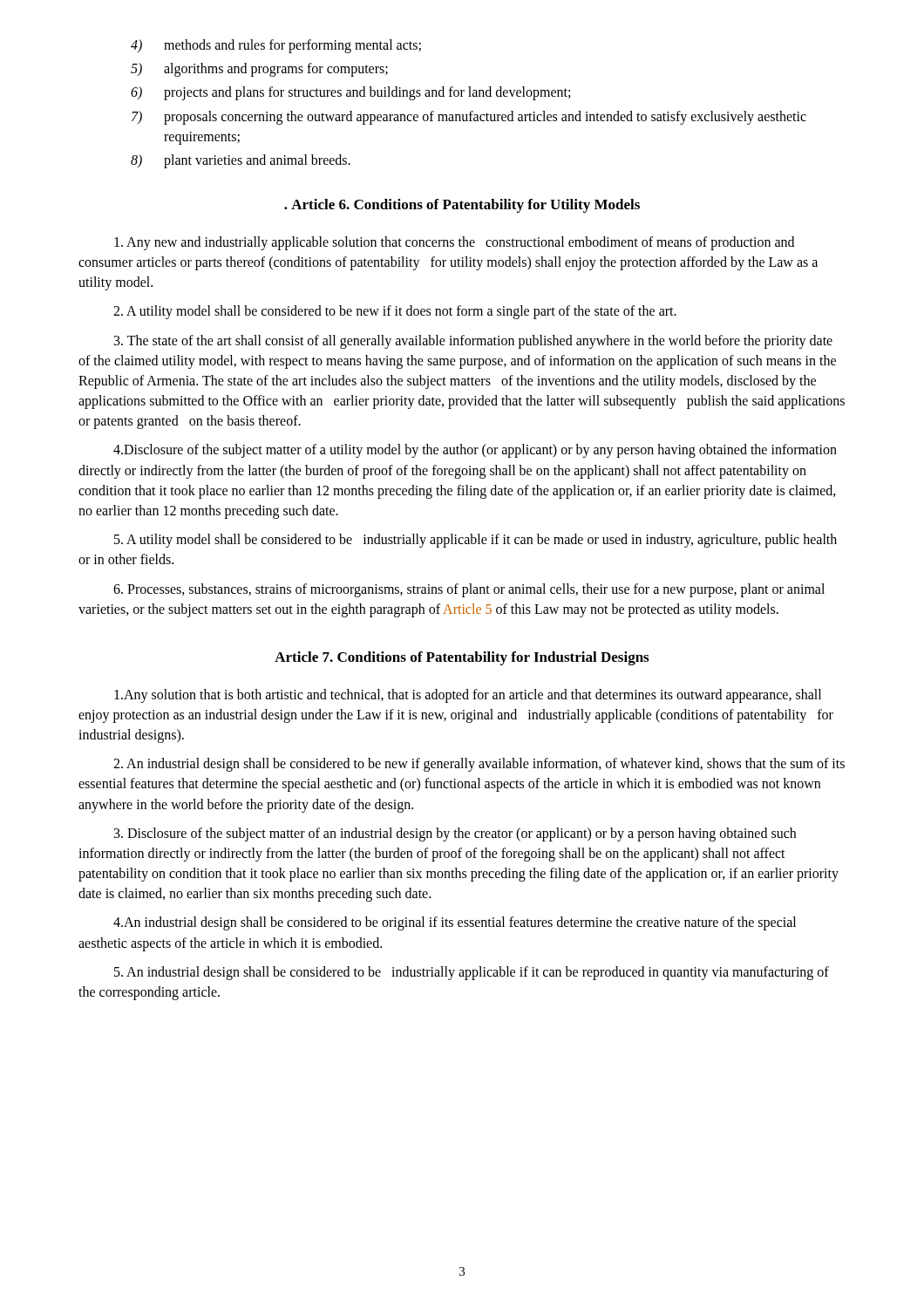The height and width of the screenshot is (1308, 924).
Task: Find the section header on this page that starts "Article 7. Conditions of Patentability"
Action: point(462,657)
